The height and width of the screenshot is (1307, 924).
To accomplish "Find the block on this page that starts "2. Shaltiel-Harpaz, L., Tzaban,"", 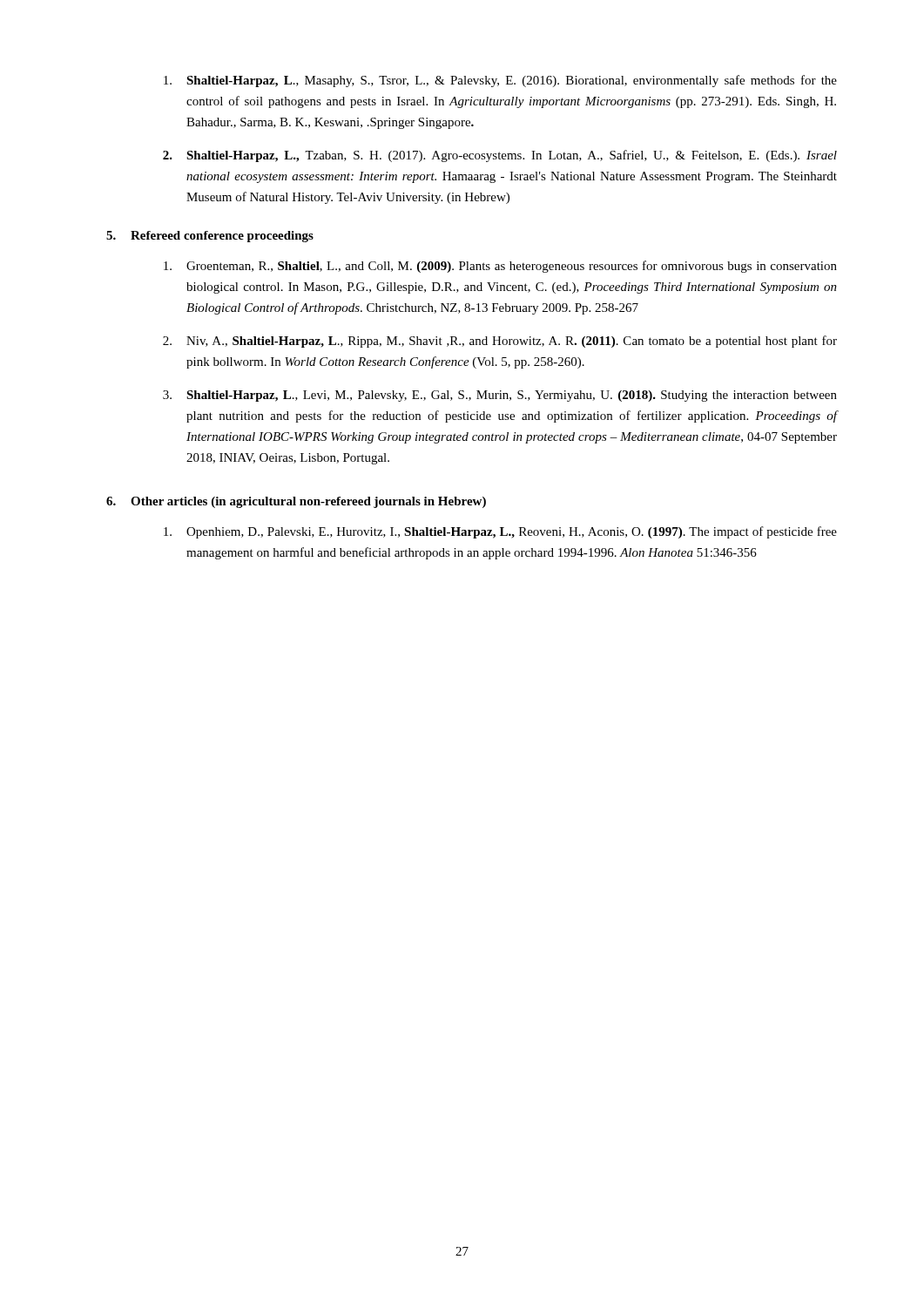I will [x=488, y=176].
